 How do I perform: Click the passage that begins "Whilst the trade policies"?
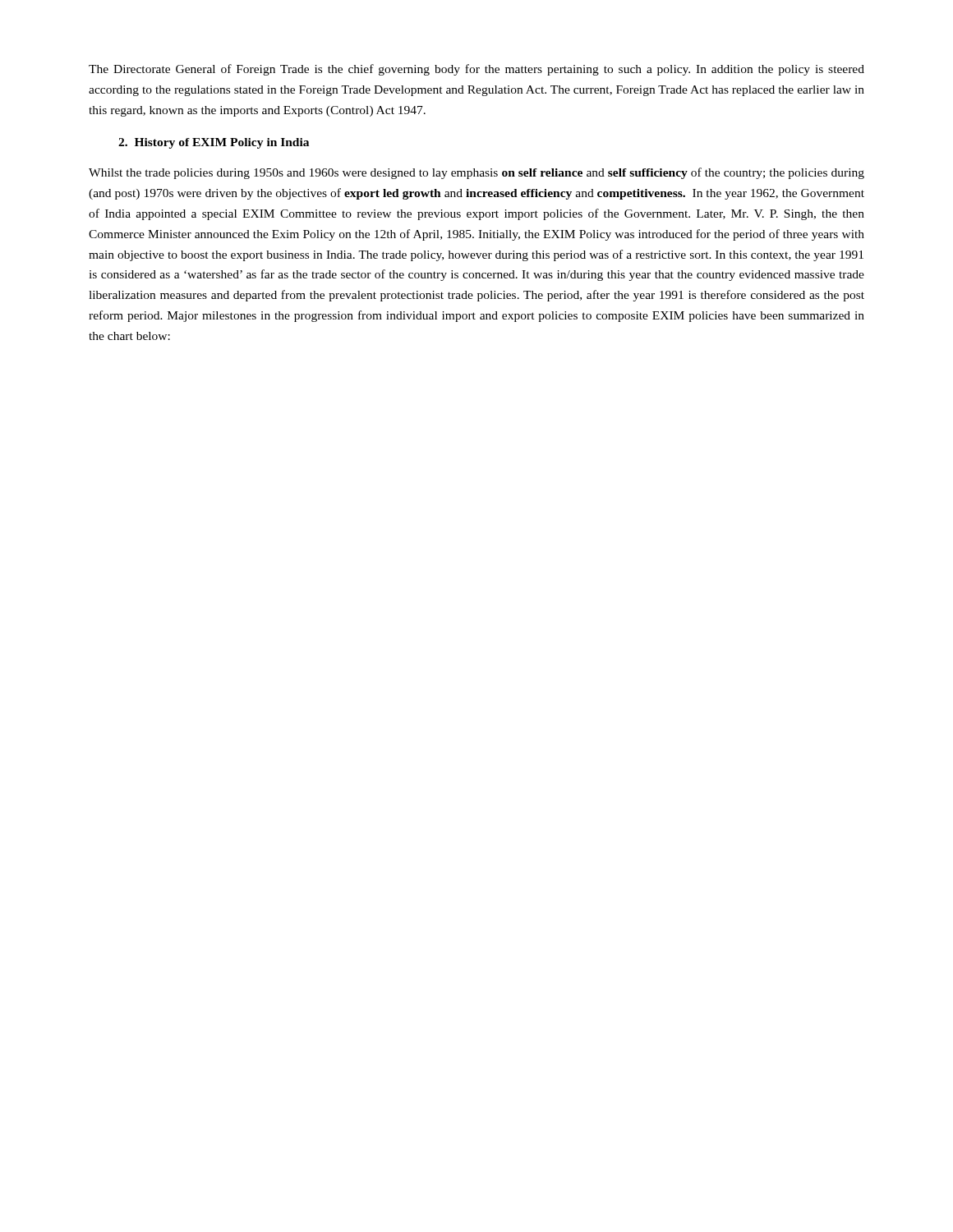(x=476, y=254)
